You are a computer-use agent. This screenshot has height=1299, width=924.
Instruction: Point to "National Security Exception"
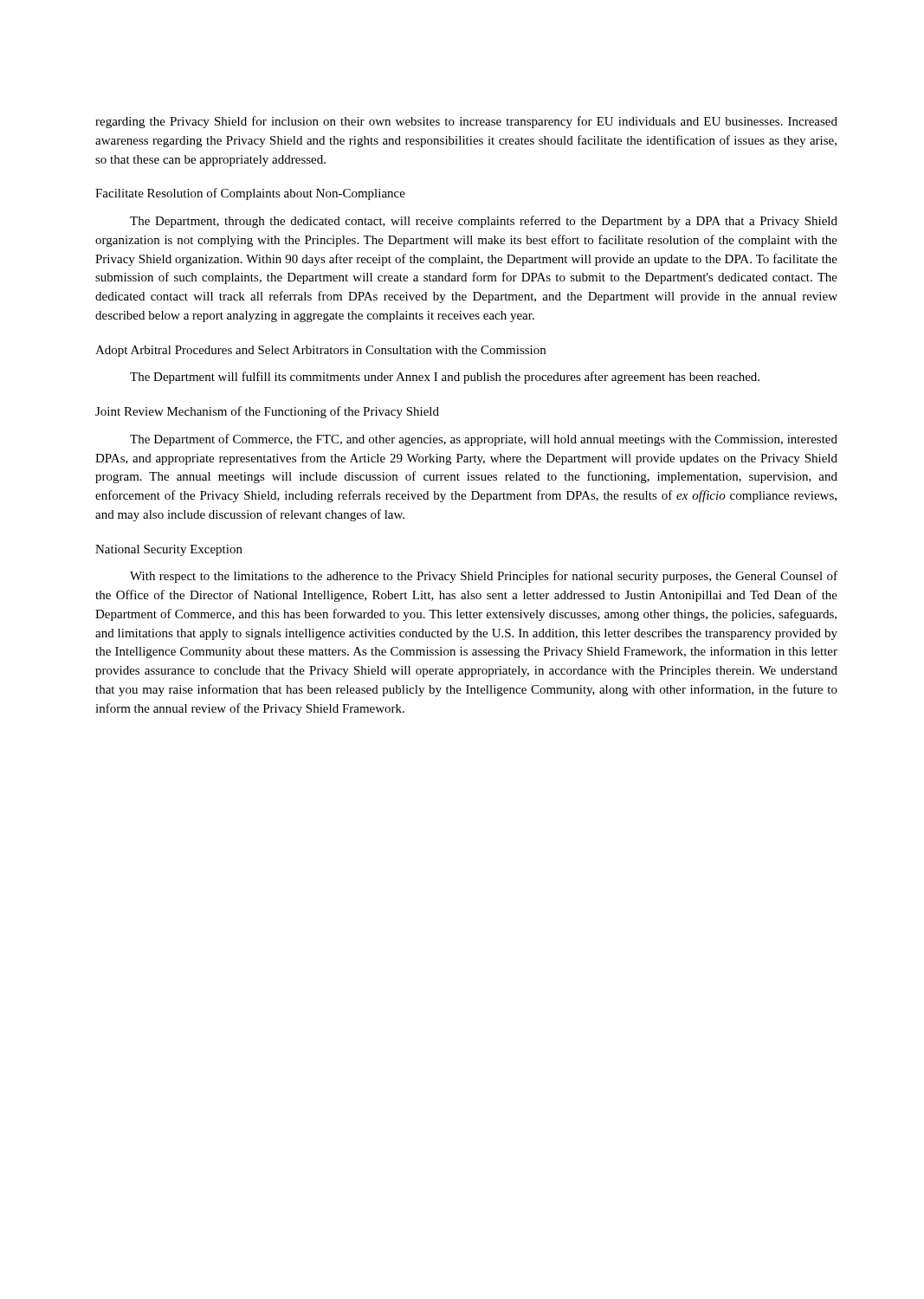[x=169, y=549]
